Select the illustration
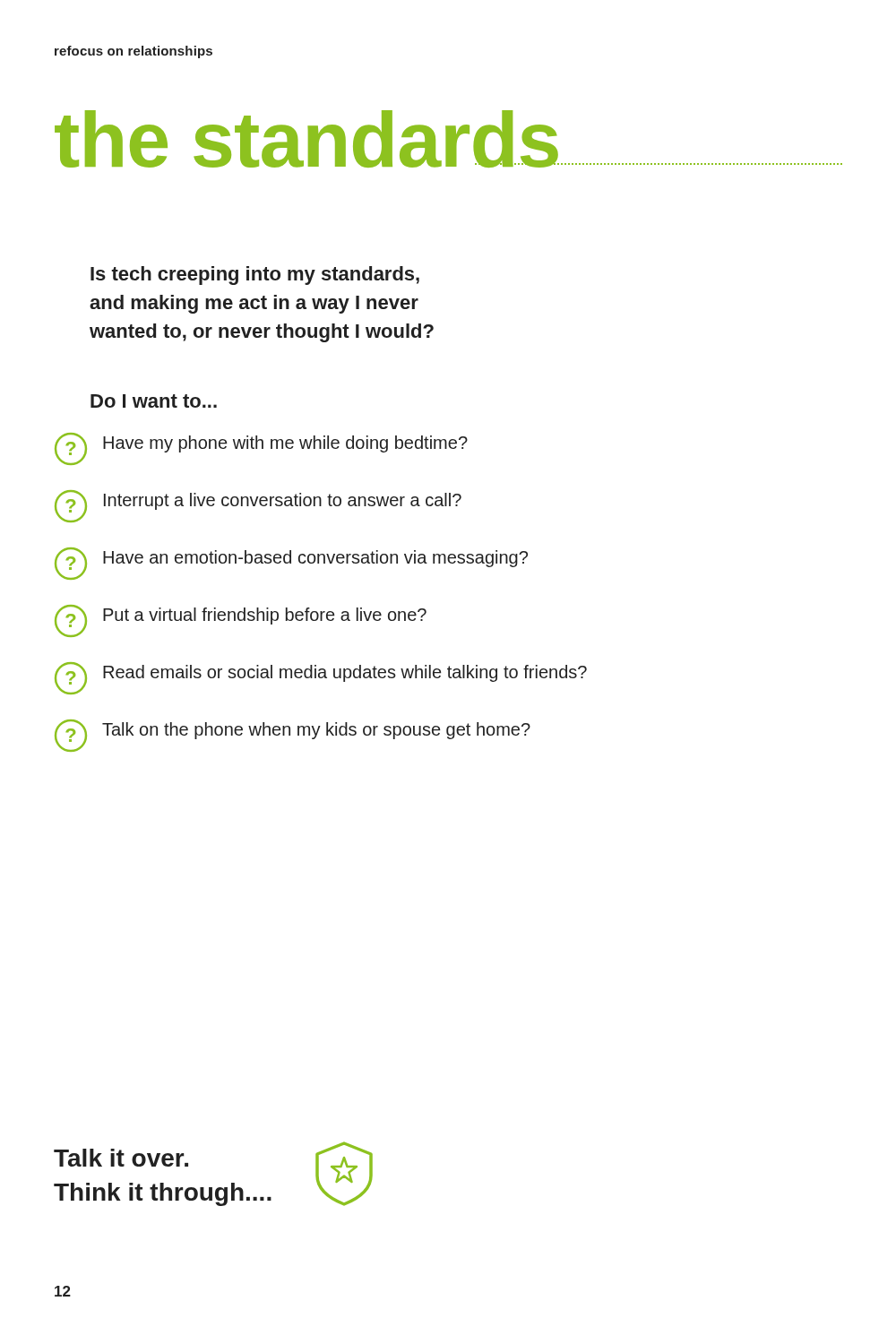Image resolution: width=896 pixels, height=1344 pixels. pyautogui.click(x=344, y=1176)
